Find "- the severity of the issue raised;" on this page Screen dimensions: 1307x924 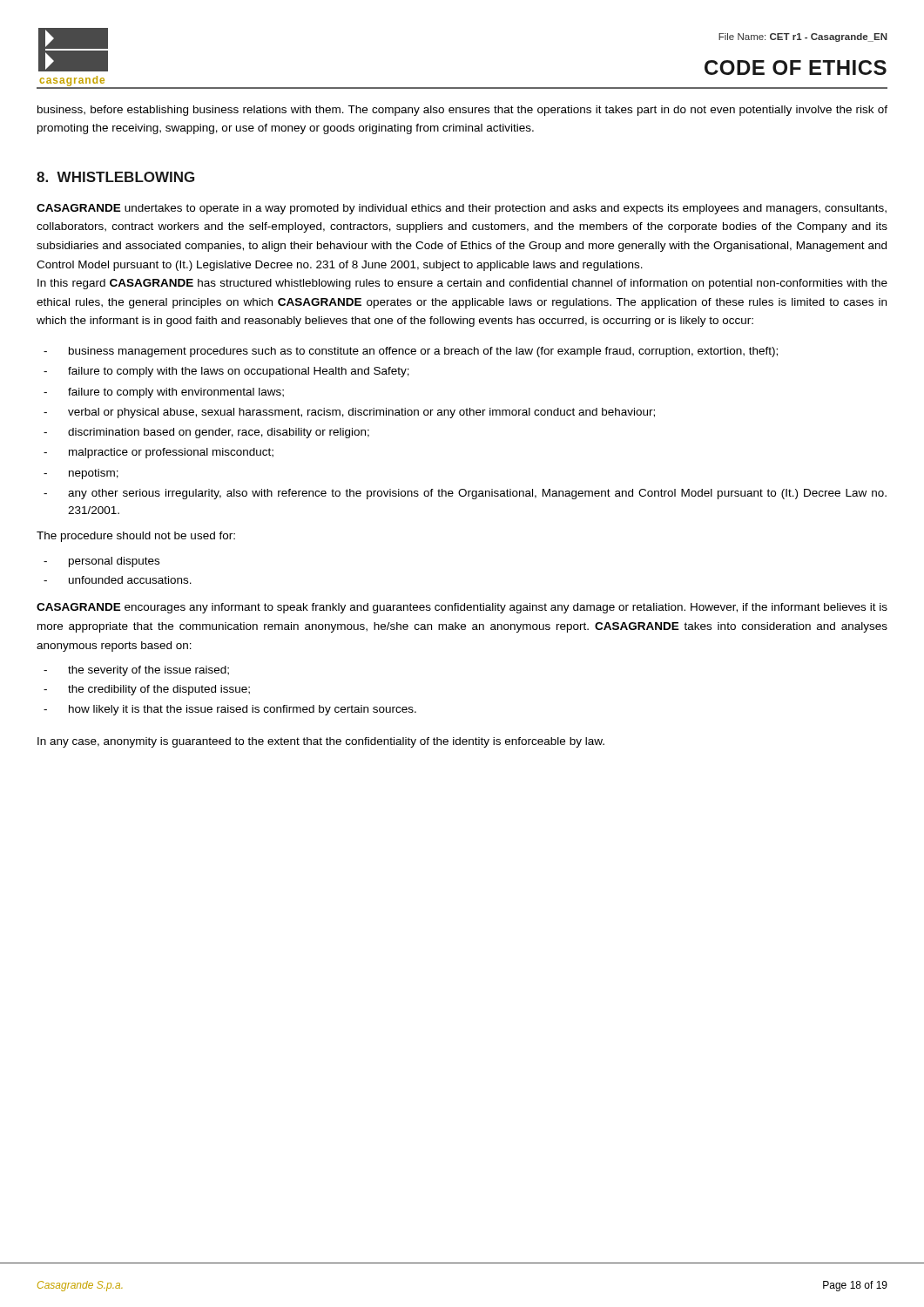tap(133, 670)
